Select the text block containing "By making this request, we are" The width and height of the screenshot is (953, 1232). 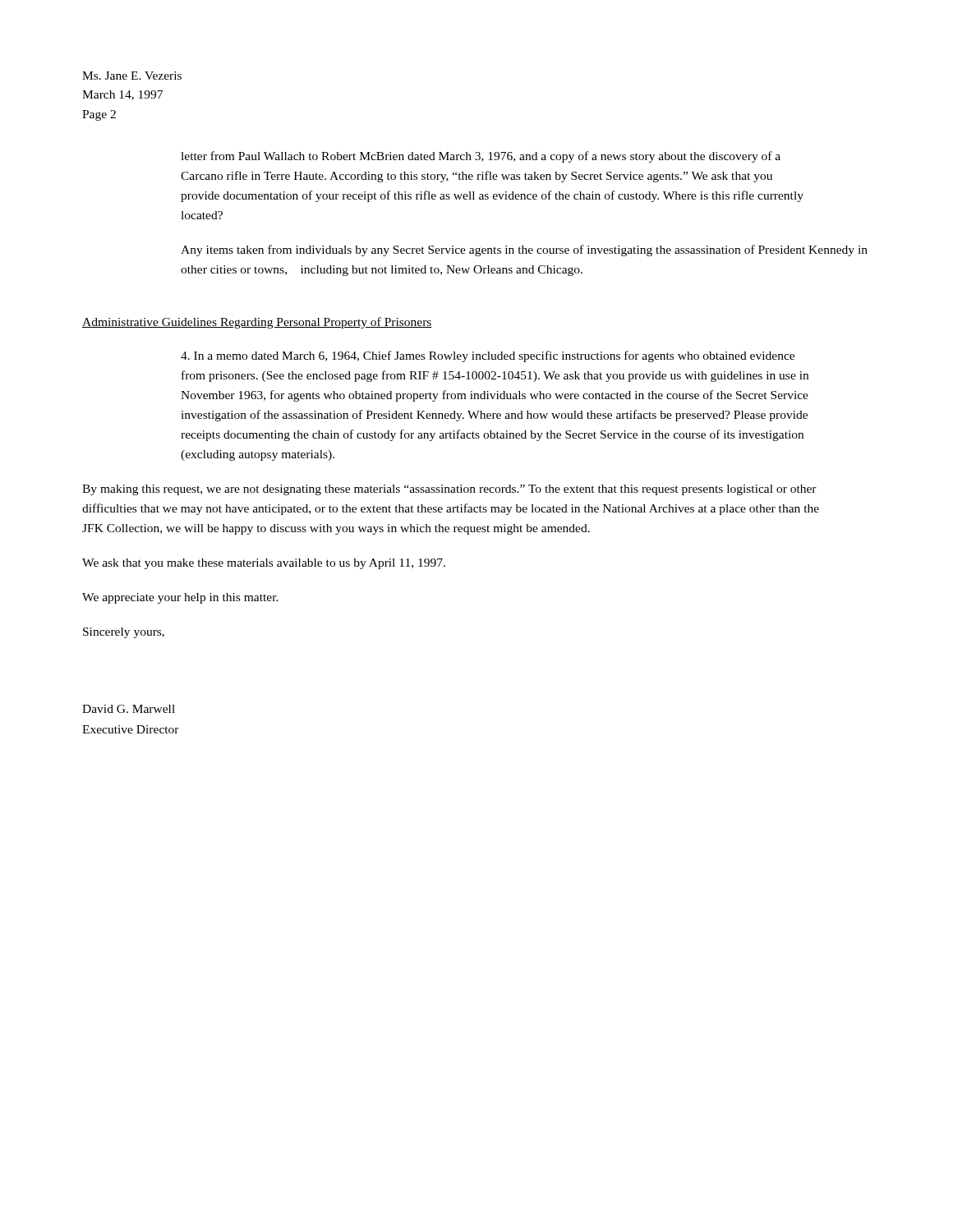(451, 508)
